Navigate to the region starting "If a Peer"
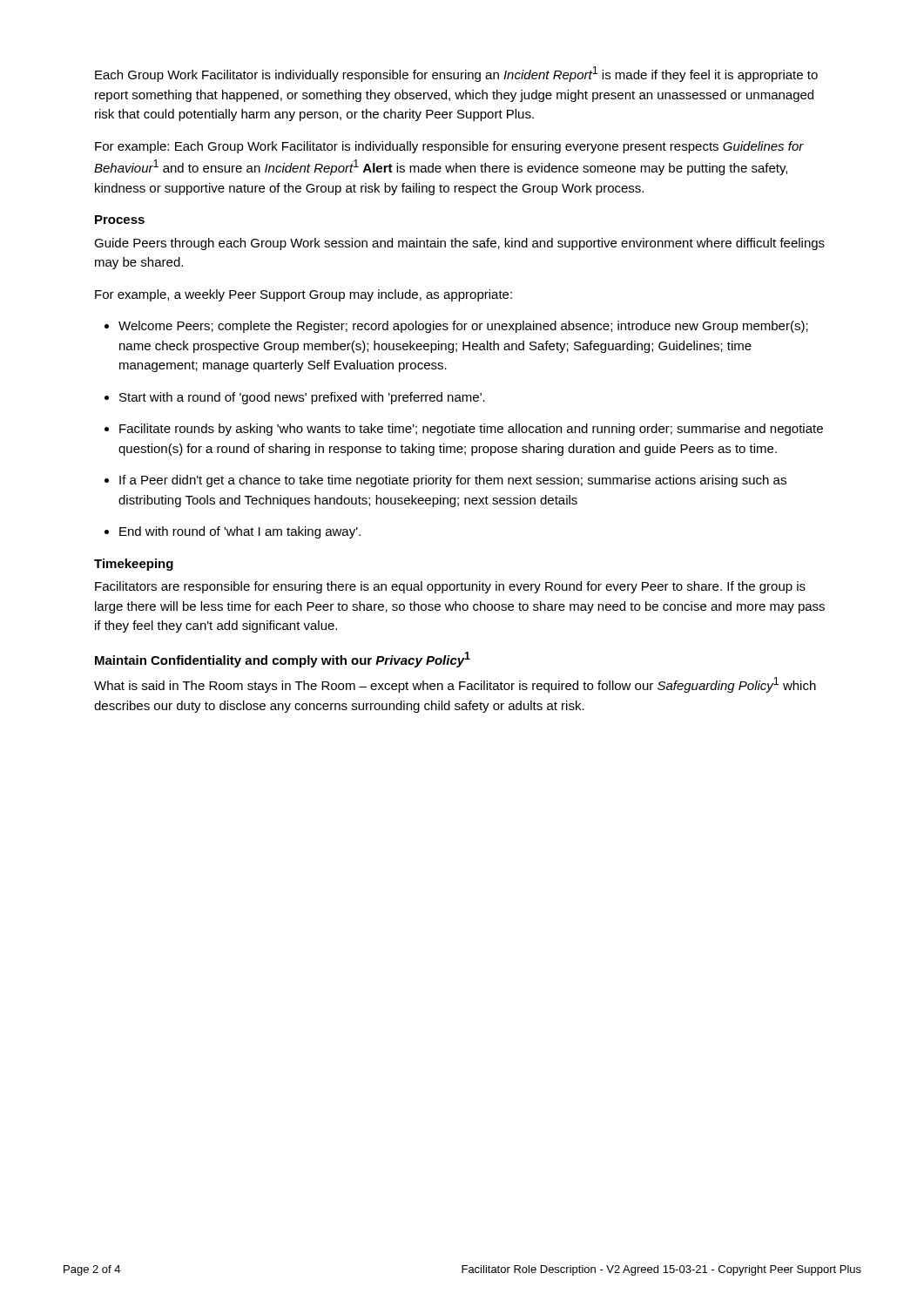 [474, 490]
